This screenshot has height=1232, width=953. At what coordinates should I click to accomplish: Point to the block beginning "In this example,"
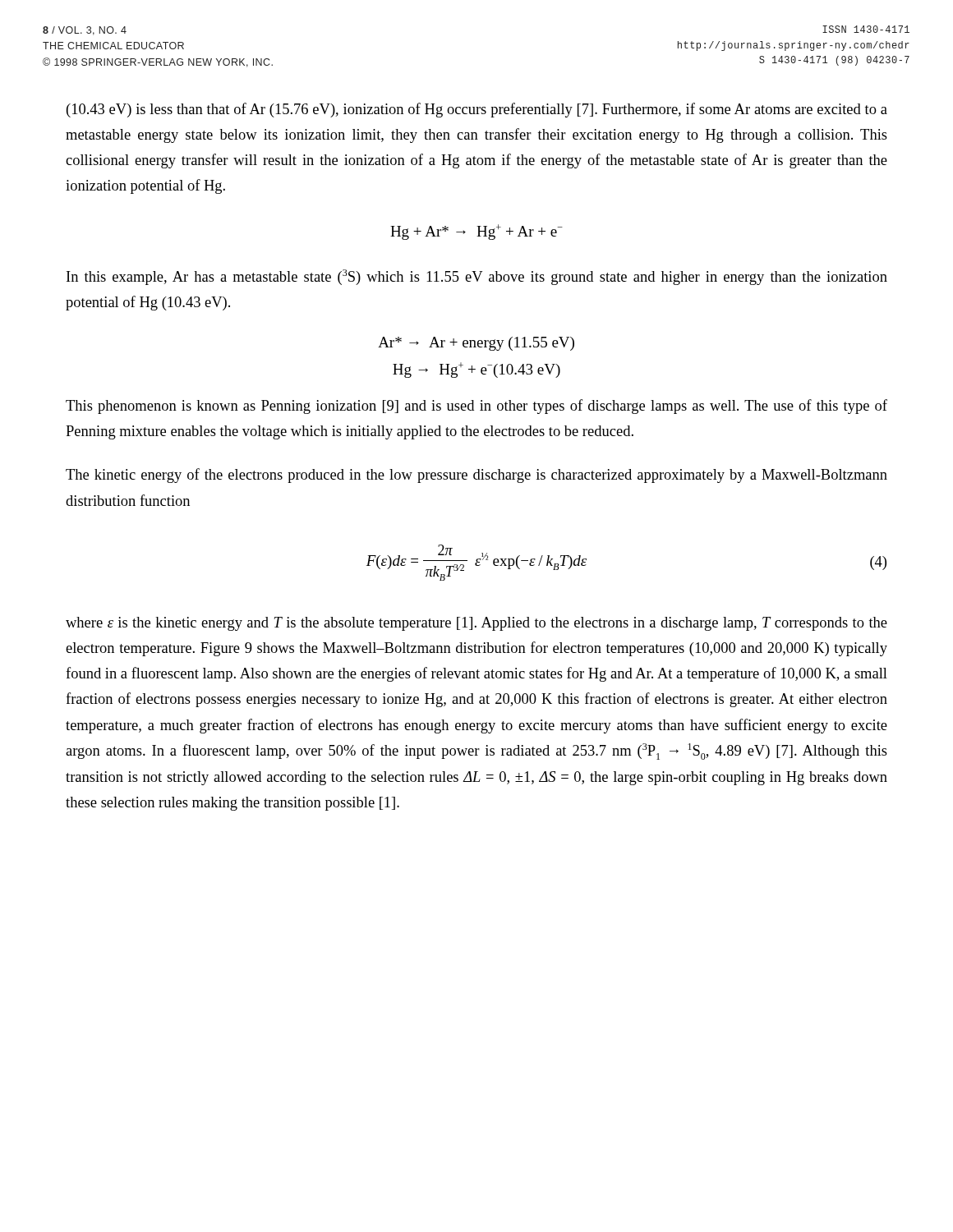[476, 290]
